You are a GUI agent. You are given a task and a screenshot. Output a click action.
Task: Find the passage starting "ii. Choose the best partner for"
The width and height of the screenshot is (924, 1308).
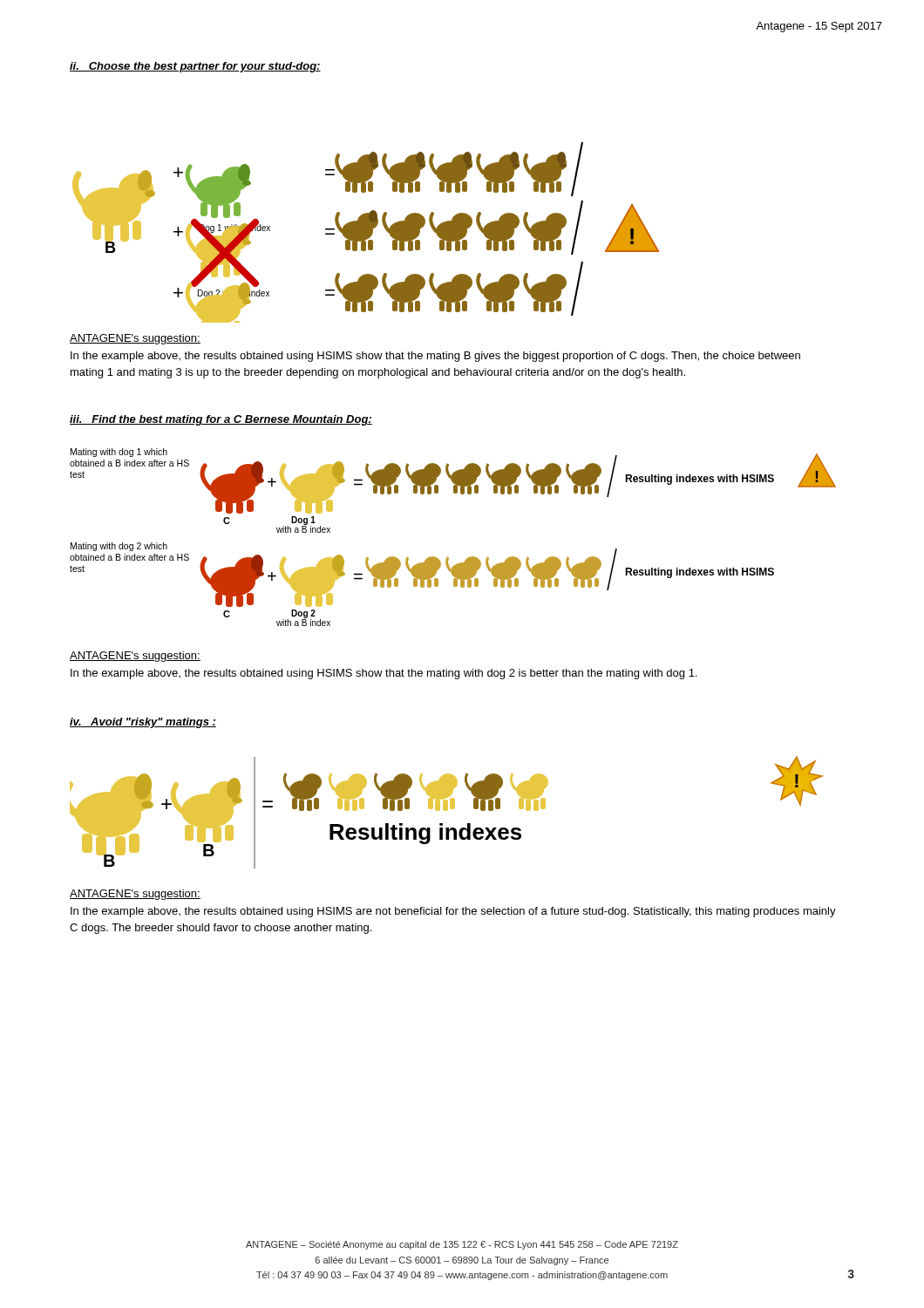(x=195, y=66)
